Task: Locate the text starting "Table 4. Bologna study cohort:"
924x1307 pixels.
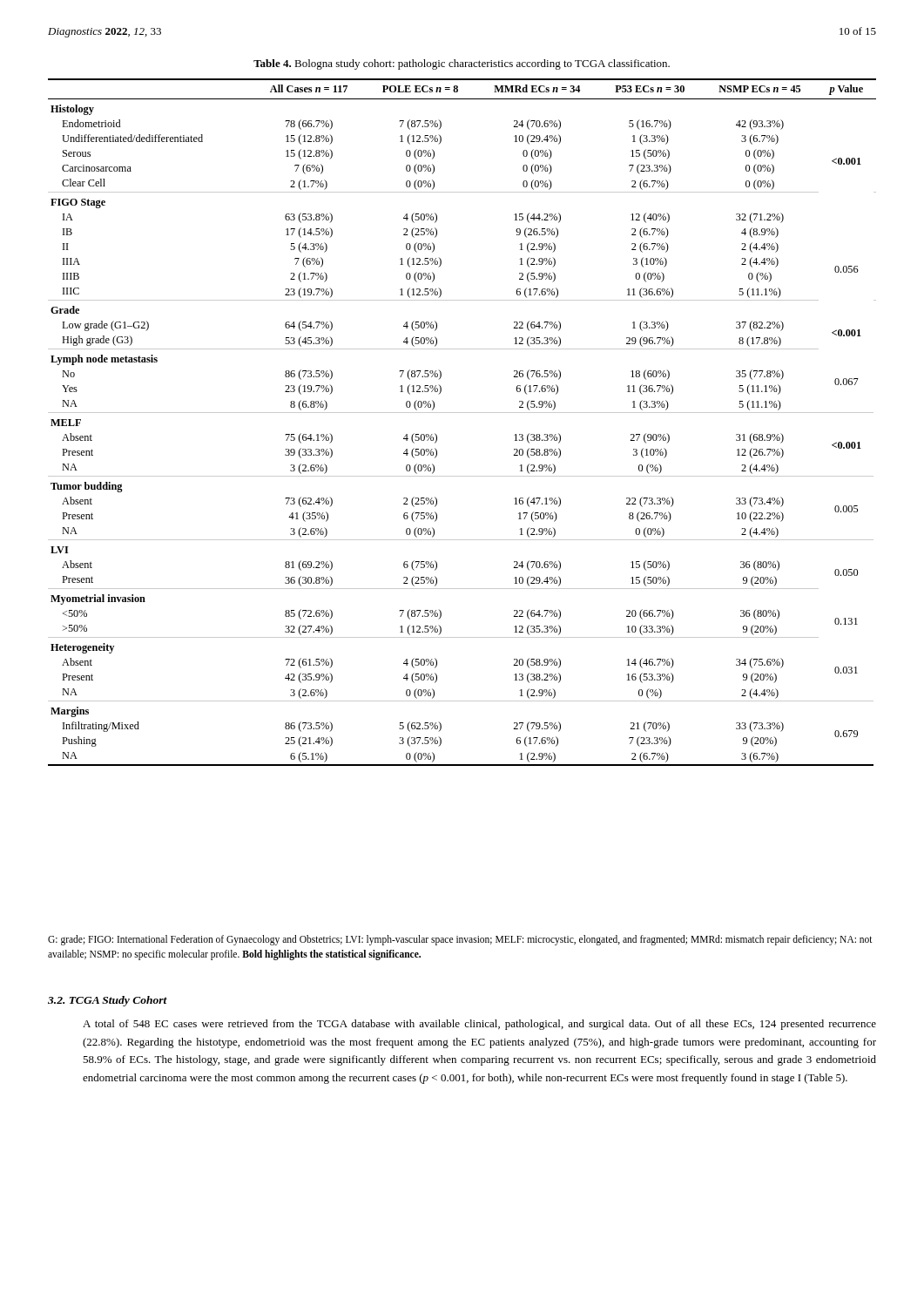Action: click(462, 63)
